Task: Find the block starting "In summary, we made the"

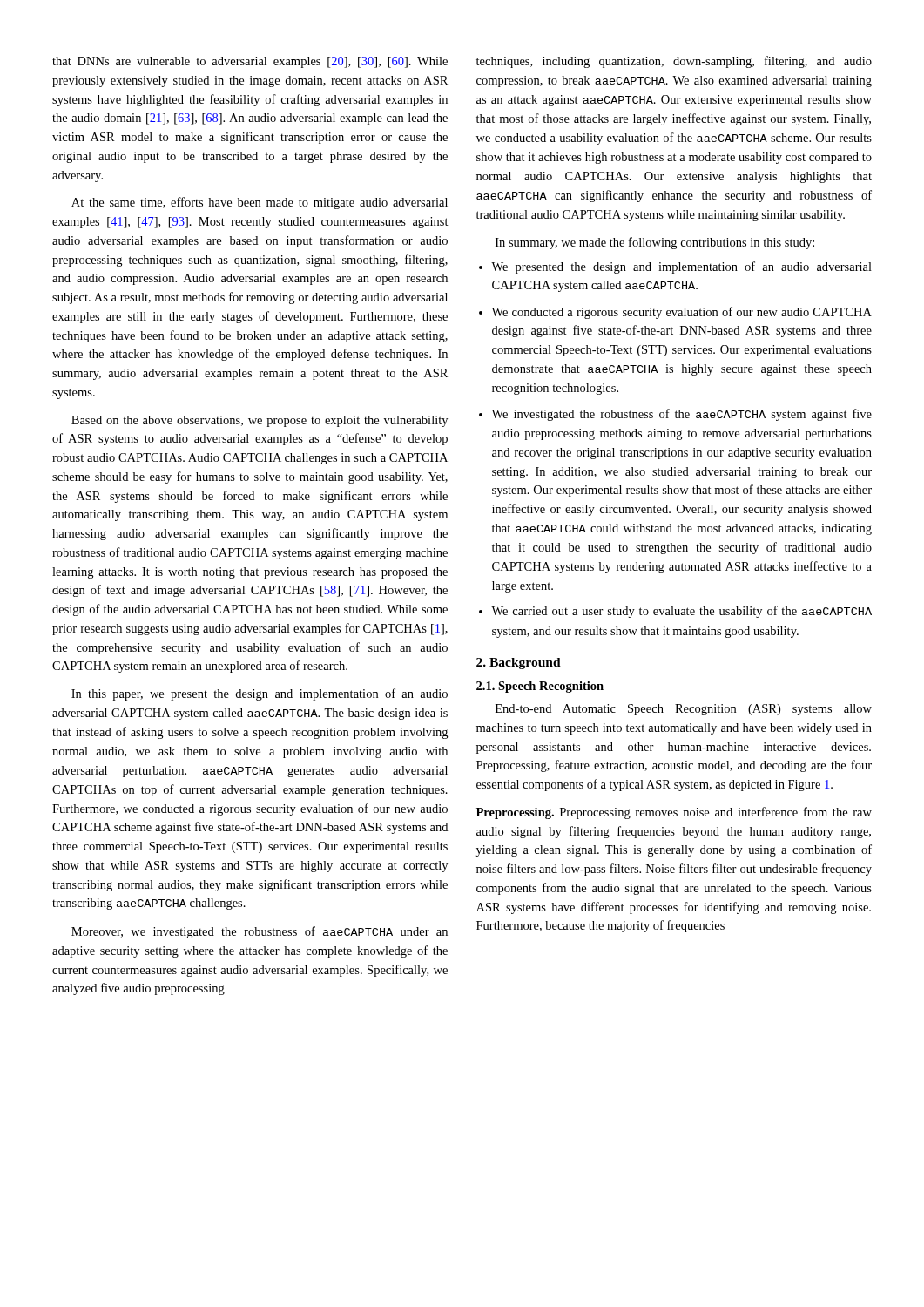Action: tap(674, 243)
